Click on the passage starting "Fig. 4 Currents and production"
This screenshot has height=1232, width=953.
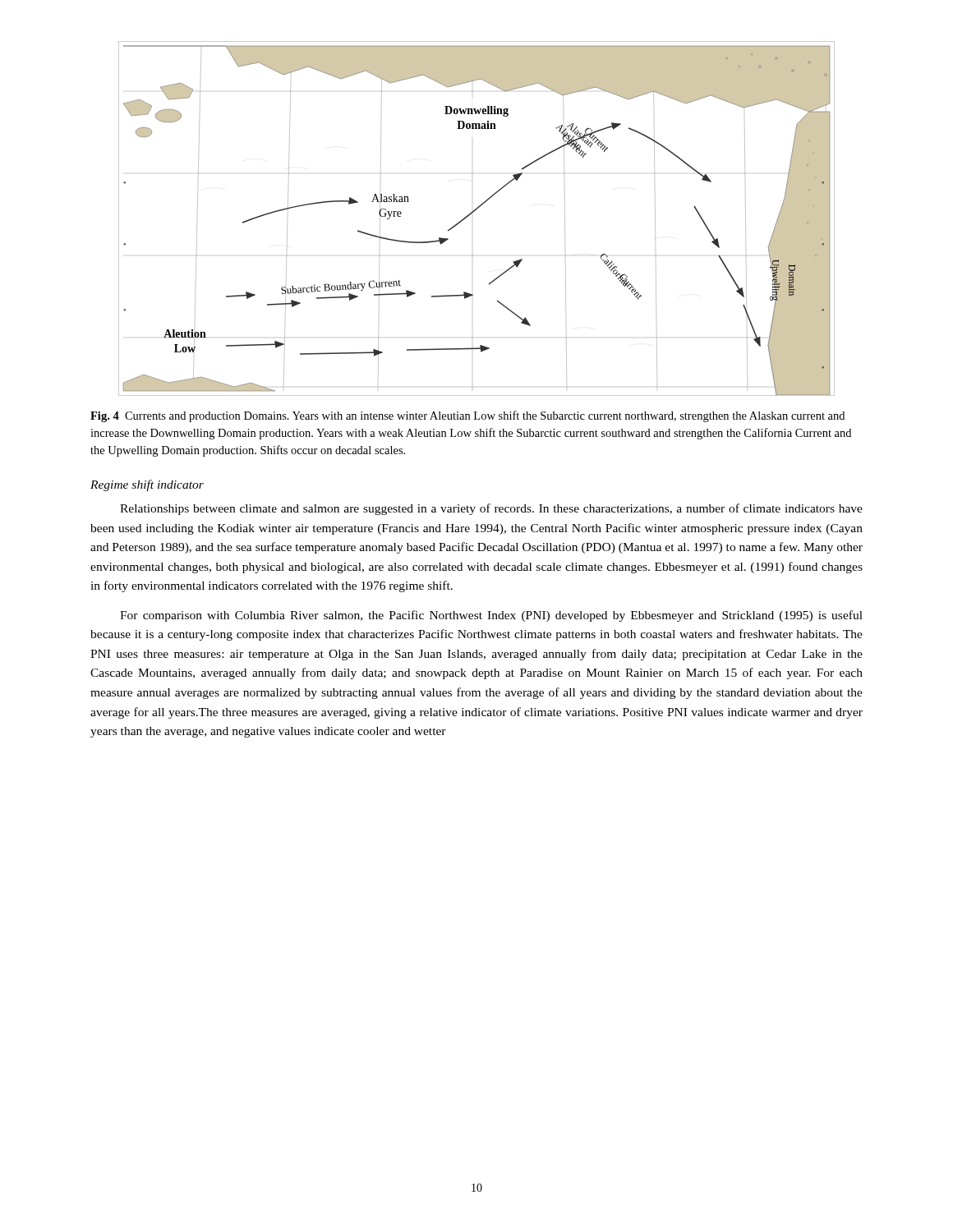tap(471, 433)
